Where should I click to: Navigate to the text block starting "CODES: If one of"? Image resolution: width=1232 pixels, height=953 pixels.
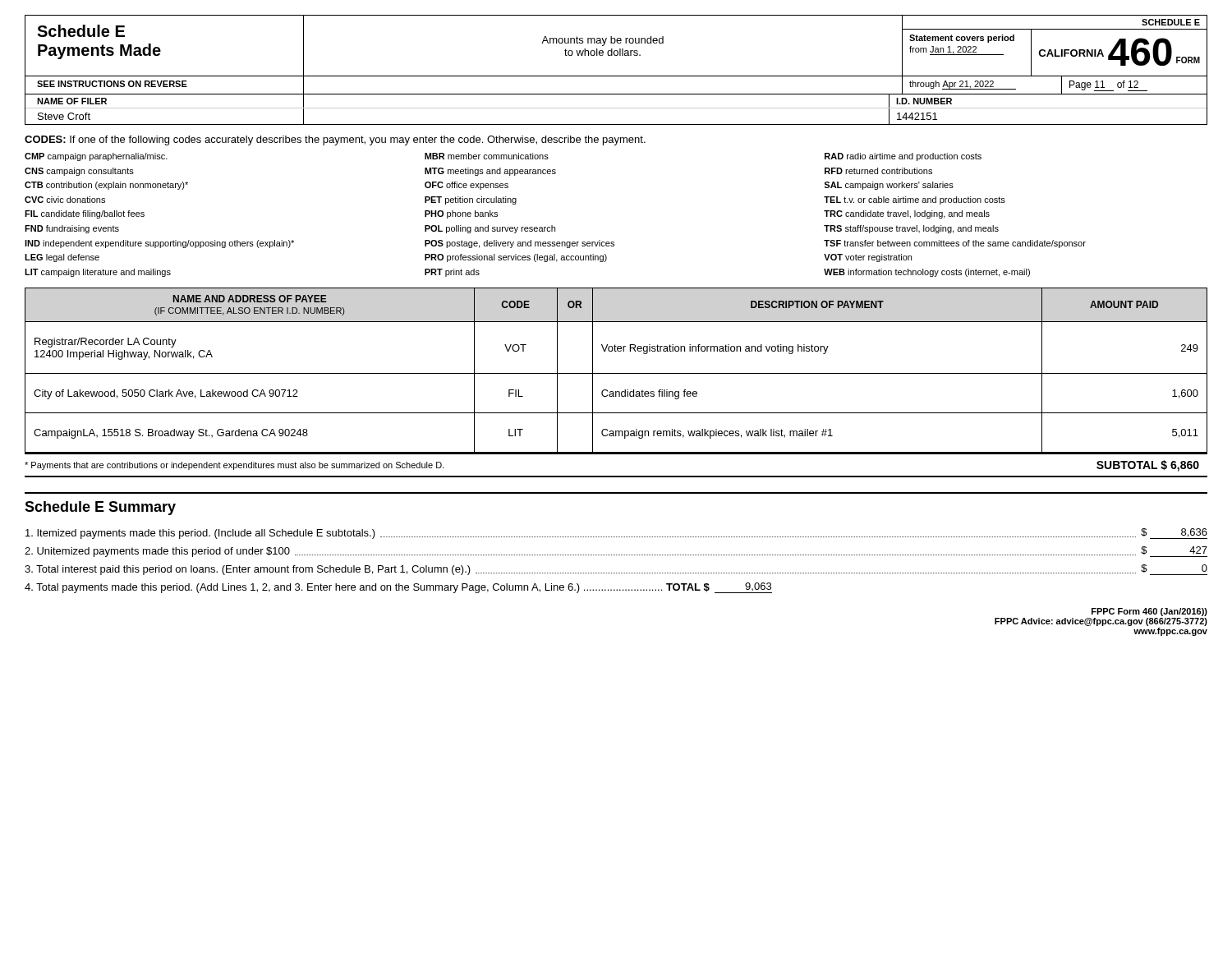tap(335, 139)
